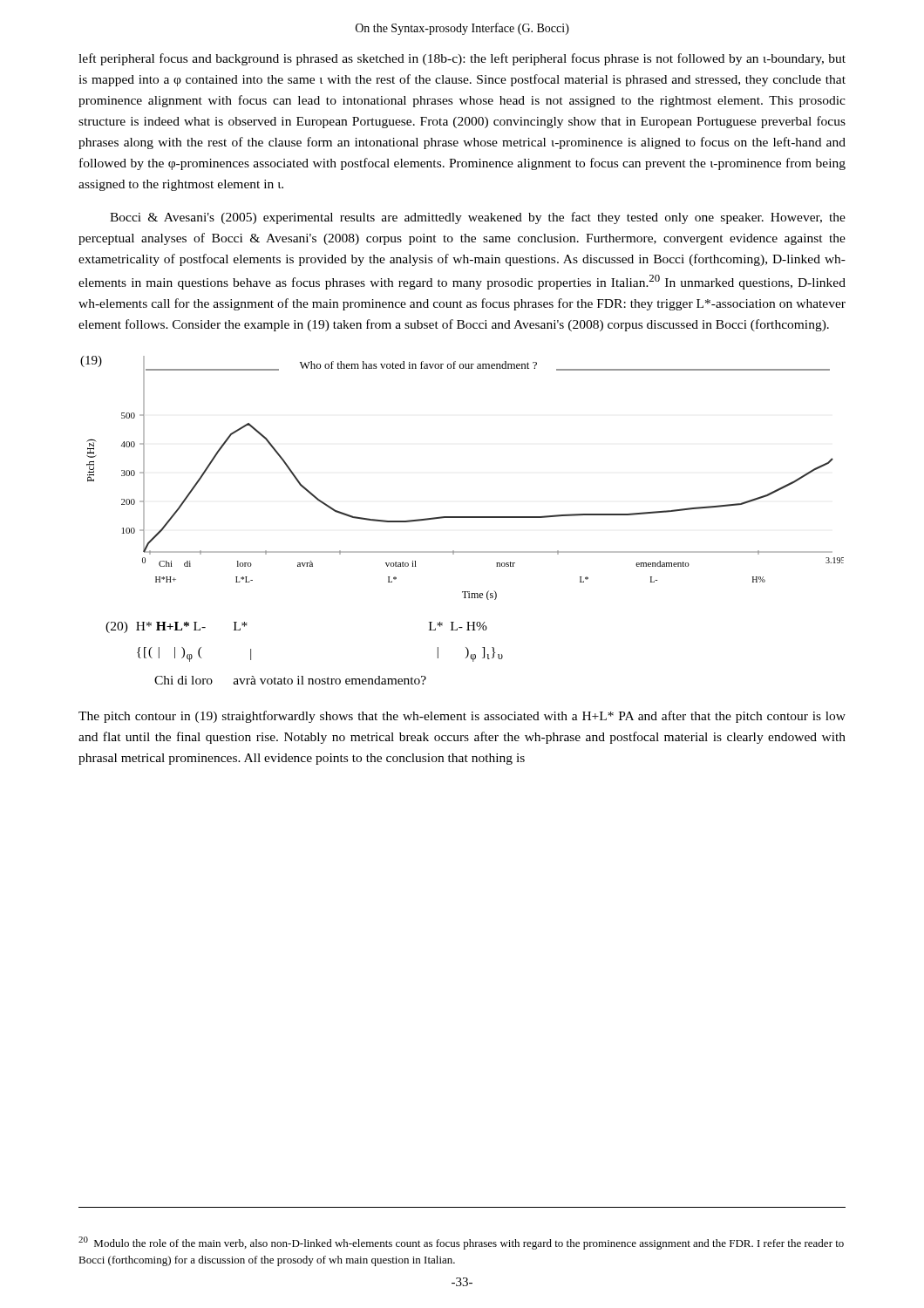Navigate to the text block starting "Bocci & Avesani's (2005) experimental results are"
This screenshot has width=924, height=1308.
pos(462,271)
